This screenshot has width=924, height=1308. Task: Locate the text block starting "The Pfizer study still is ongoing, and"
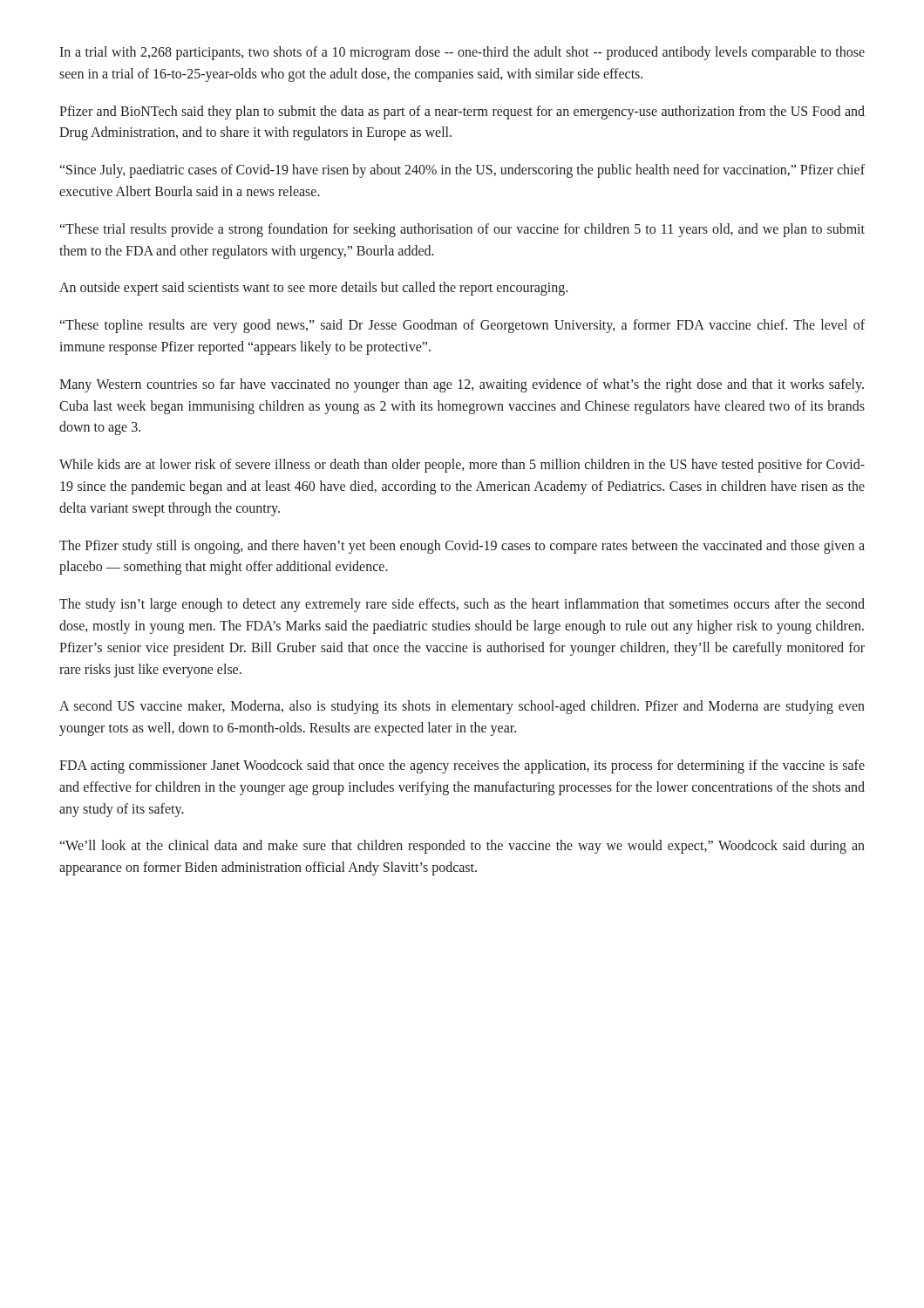point(462,556)
